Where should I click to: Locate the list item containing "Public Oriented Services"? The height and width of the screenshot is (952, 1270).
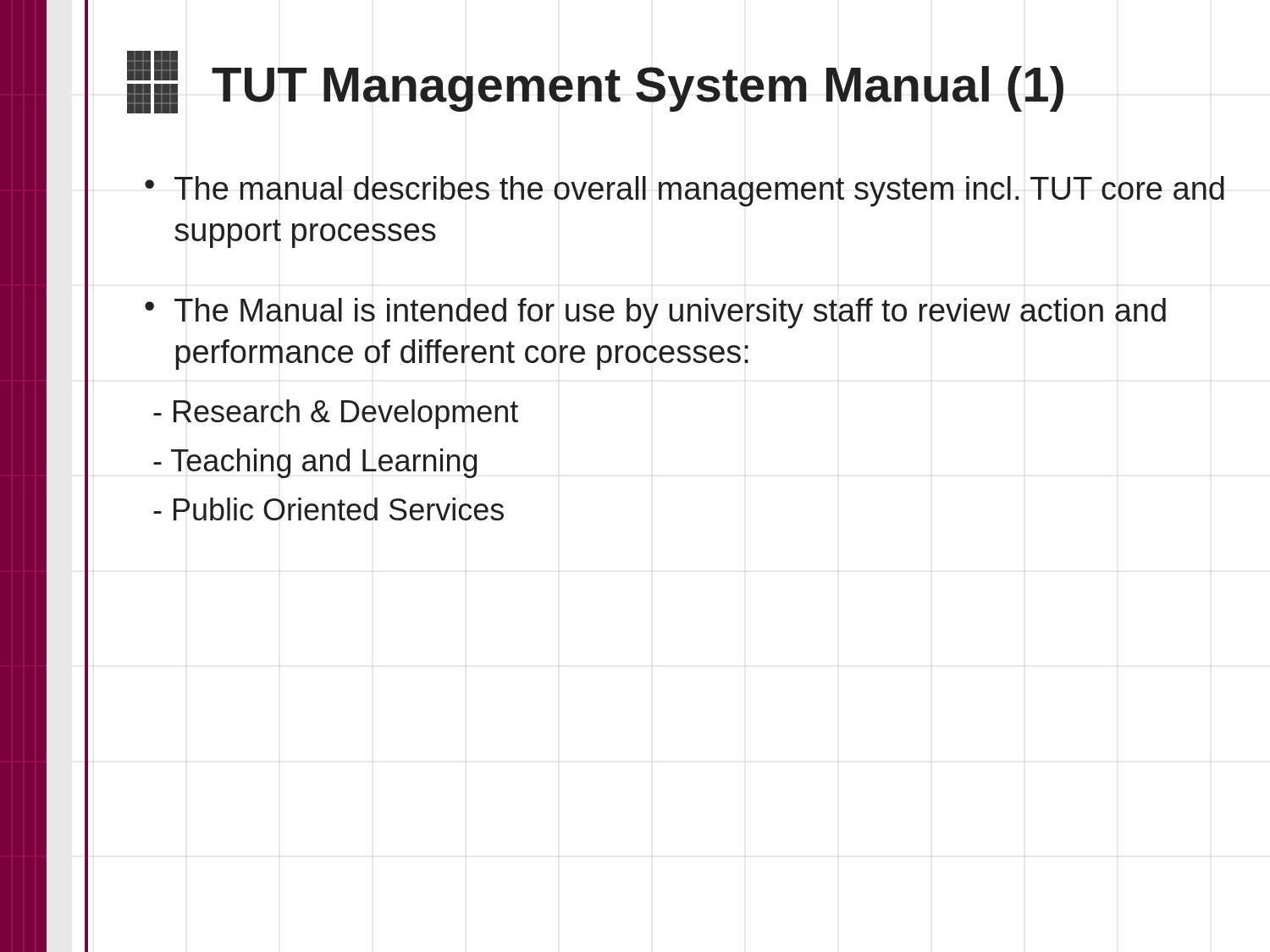point(329,509)
